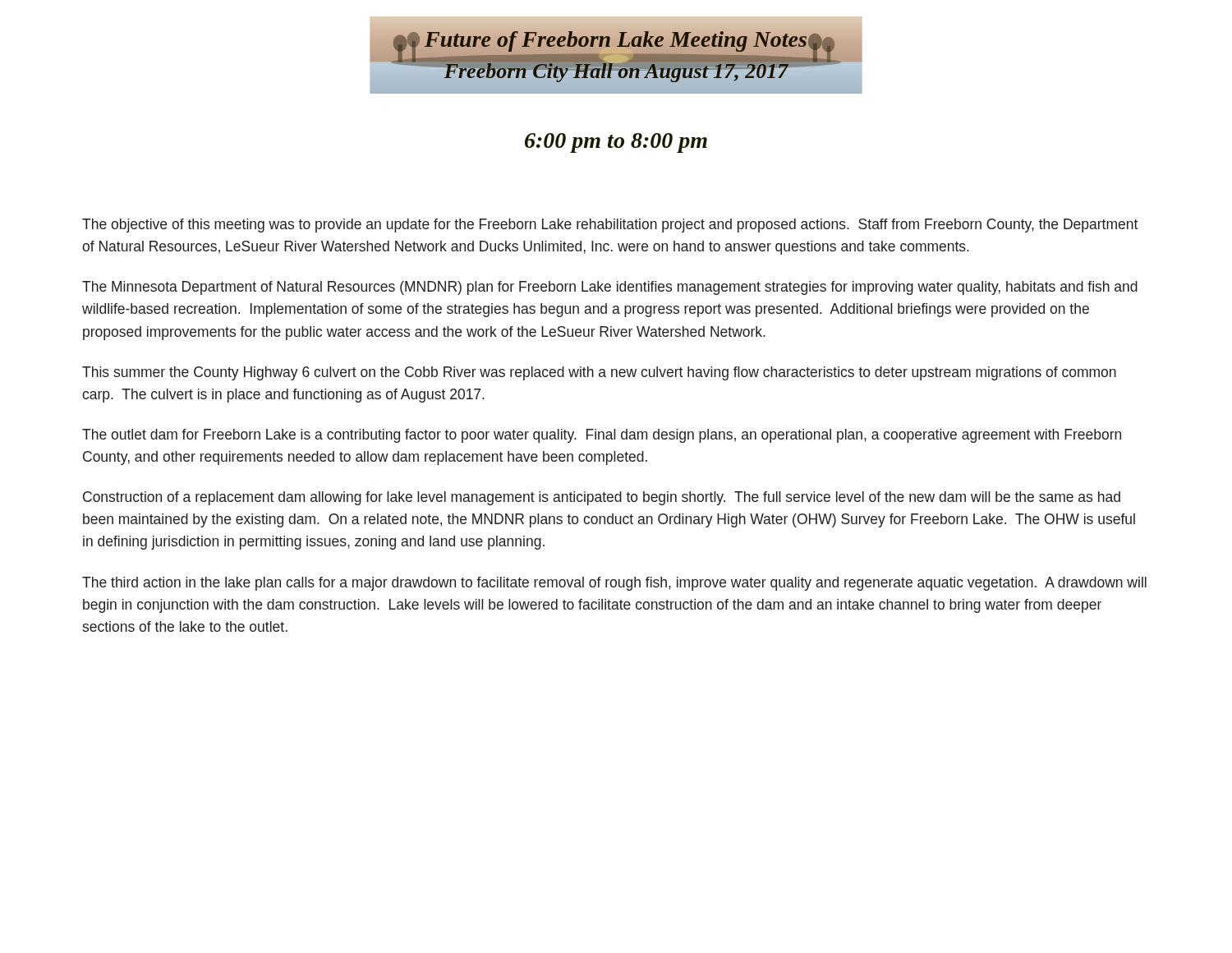
Task: Locate the block of text that opens with "This summer the County Highway 6"
Action: tap(599, 383)
